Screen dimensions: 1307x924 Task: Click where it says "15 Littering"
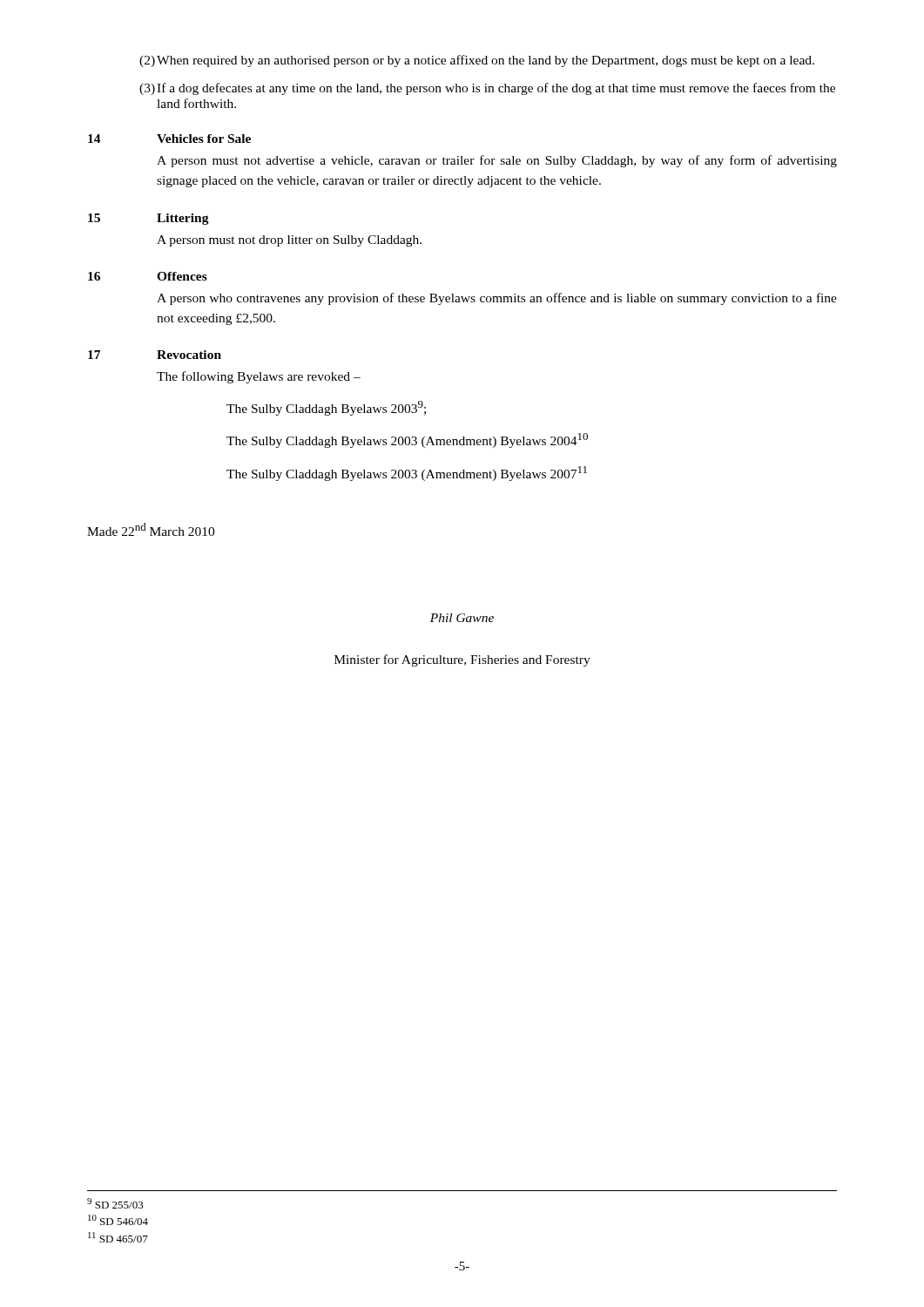click(148, 217)
